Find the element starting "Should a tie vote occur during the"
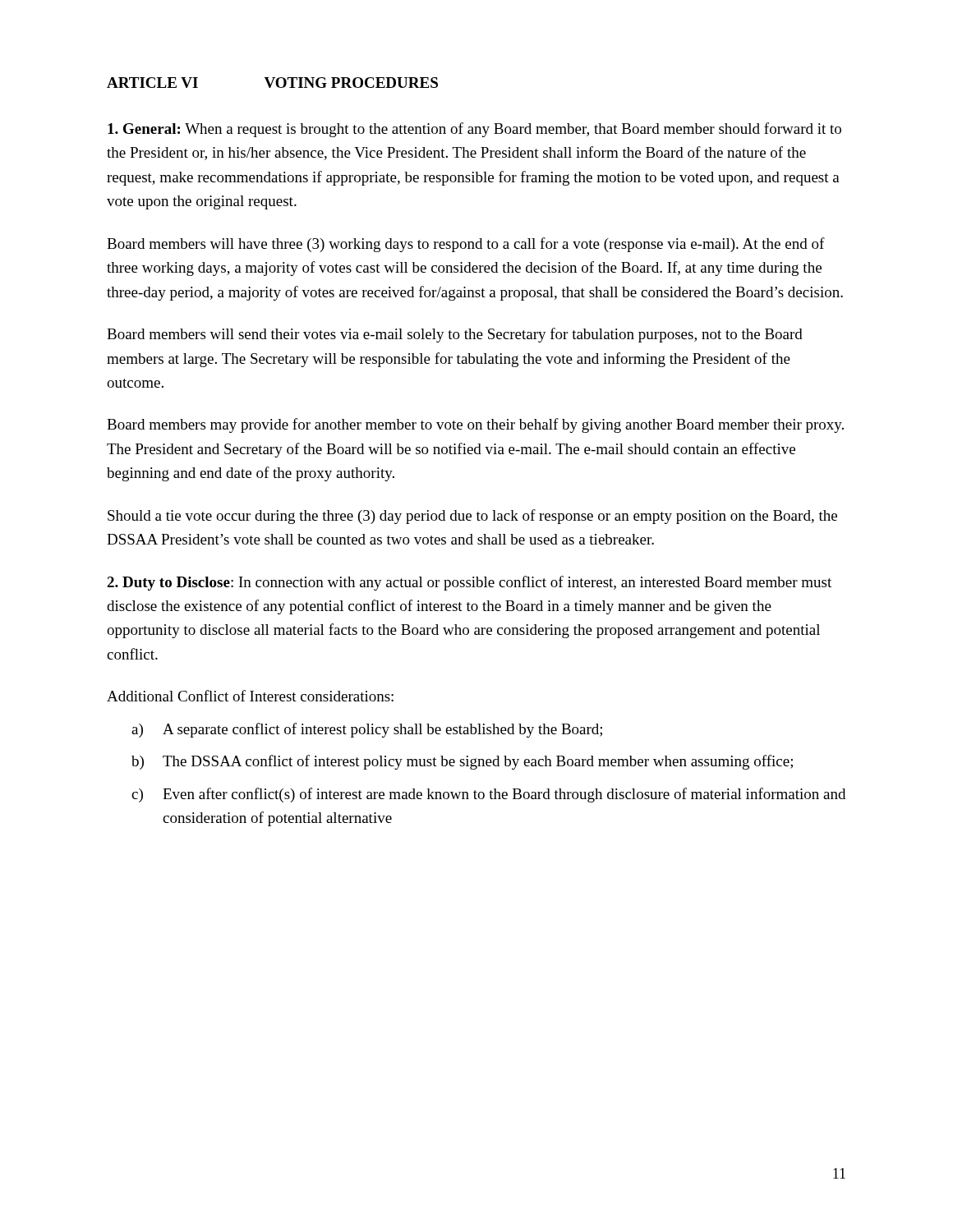This screenshot has width=953, height=1232. pyautogui.click(x=476, y=527)
